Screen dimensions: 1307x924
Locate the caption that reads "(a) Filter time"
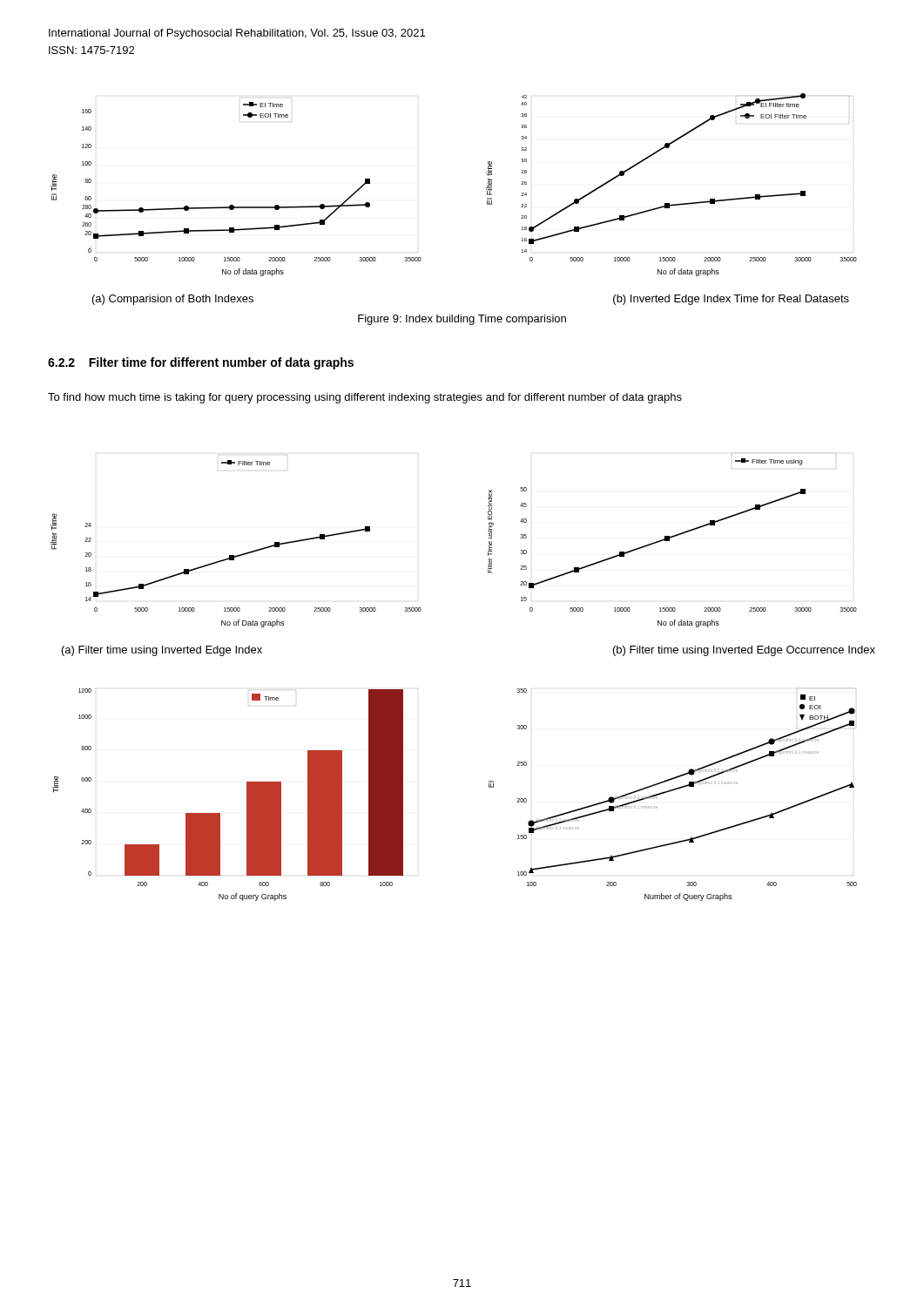click(x=162, y=650)
